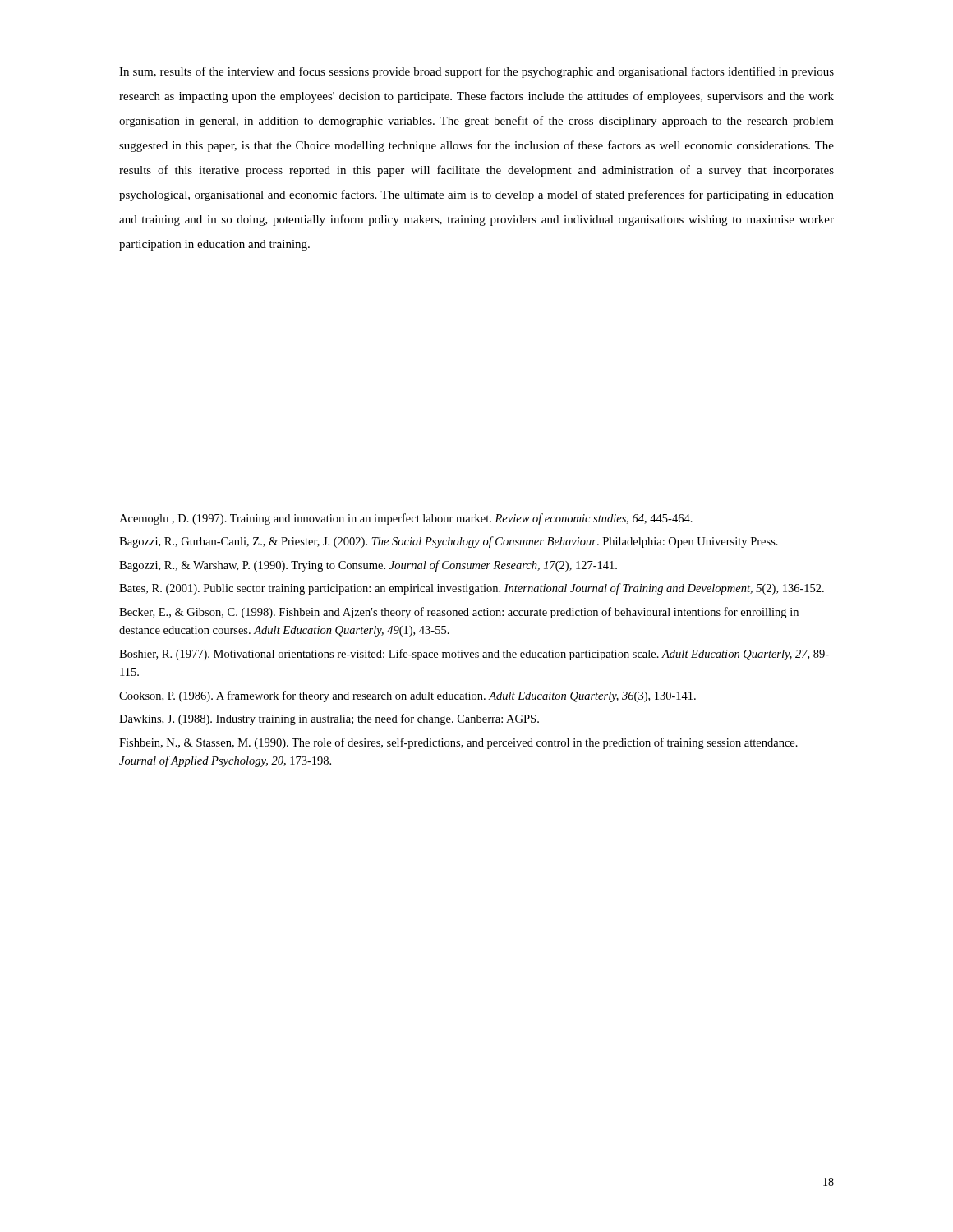Viewport: 953px width, 1232px height.
Task: Click on the list item containing "Fishbein, N., & Stassen, M. (1990)."
Action: click(459, 751)
